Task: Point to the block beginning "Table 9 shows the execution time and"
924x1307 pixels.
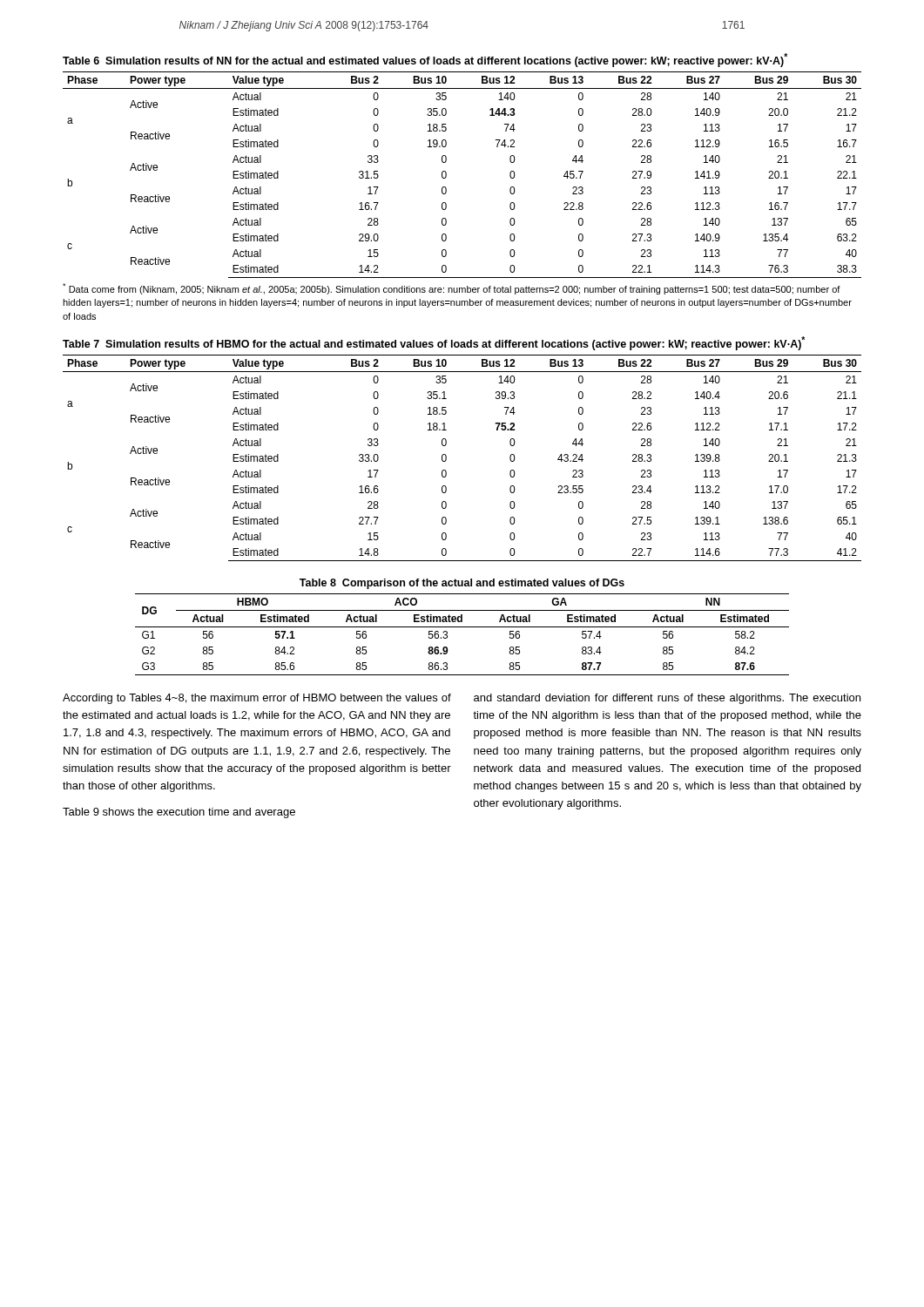Action: pyautogui.click(x=179, y=812)
